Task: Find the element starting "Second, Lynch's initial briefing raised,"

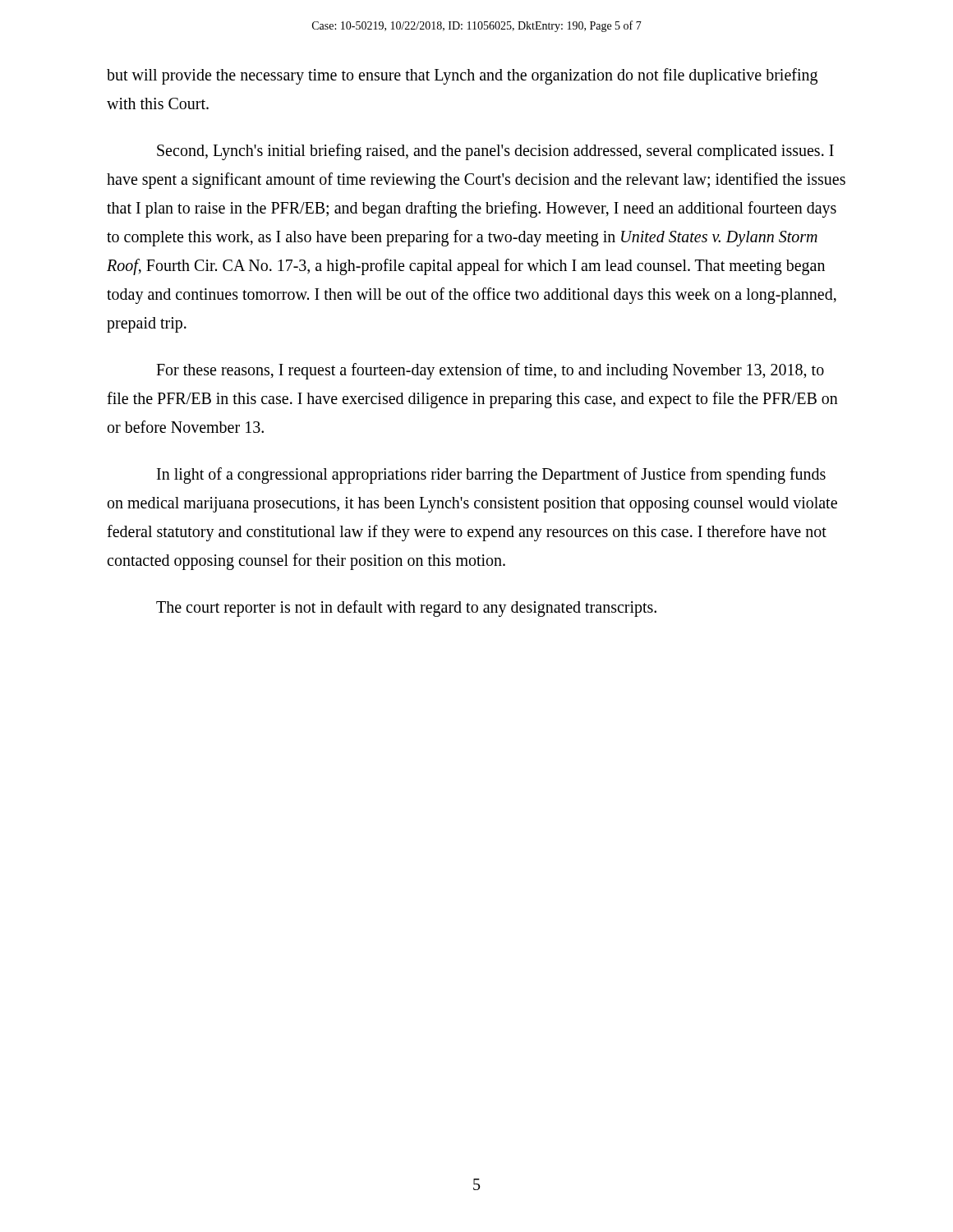Action: click(x=476, y=236)
